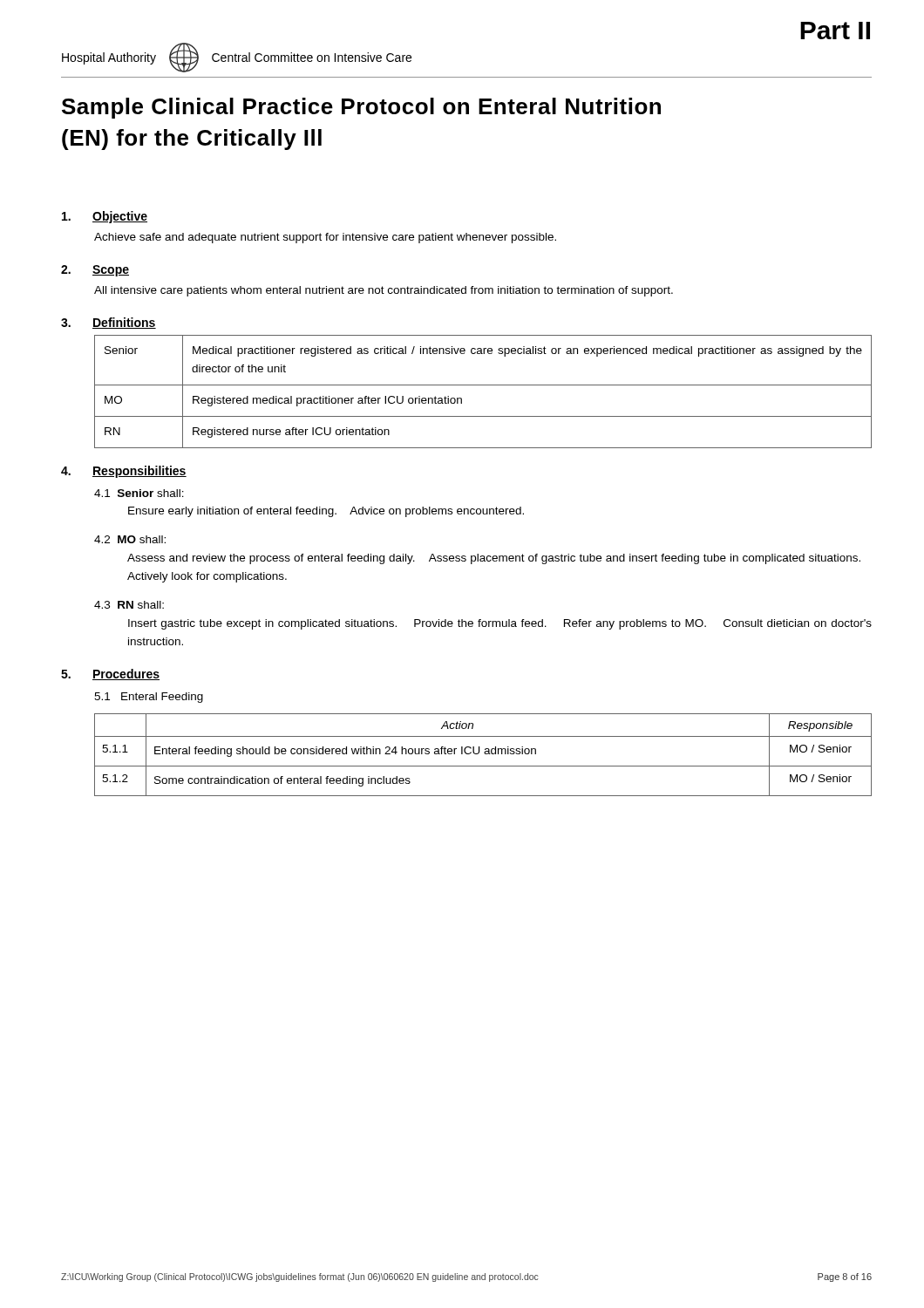The width and height of the screenshot is (924, 1308).
Task: Select the text that says "1 Enteral Feeding"
Action: click(x=149, y=696)
